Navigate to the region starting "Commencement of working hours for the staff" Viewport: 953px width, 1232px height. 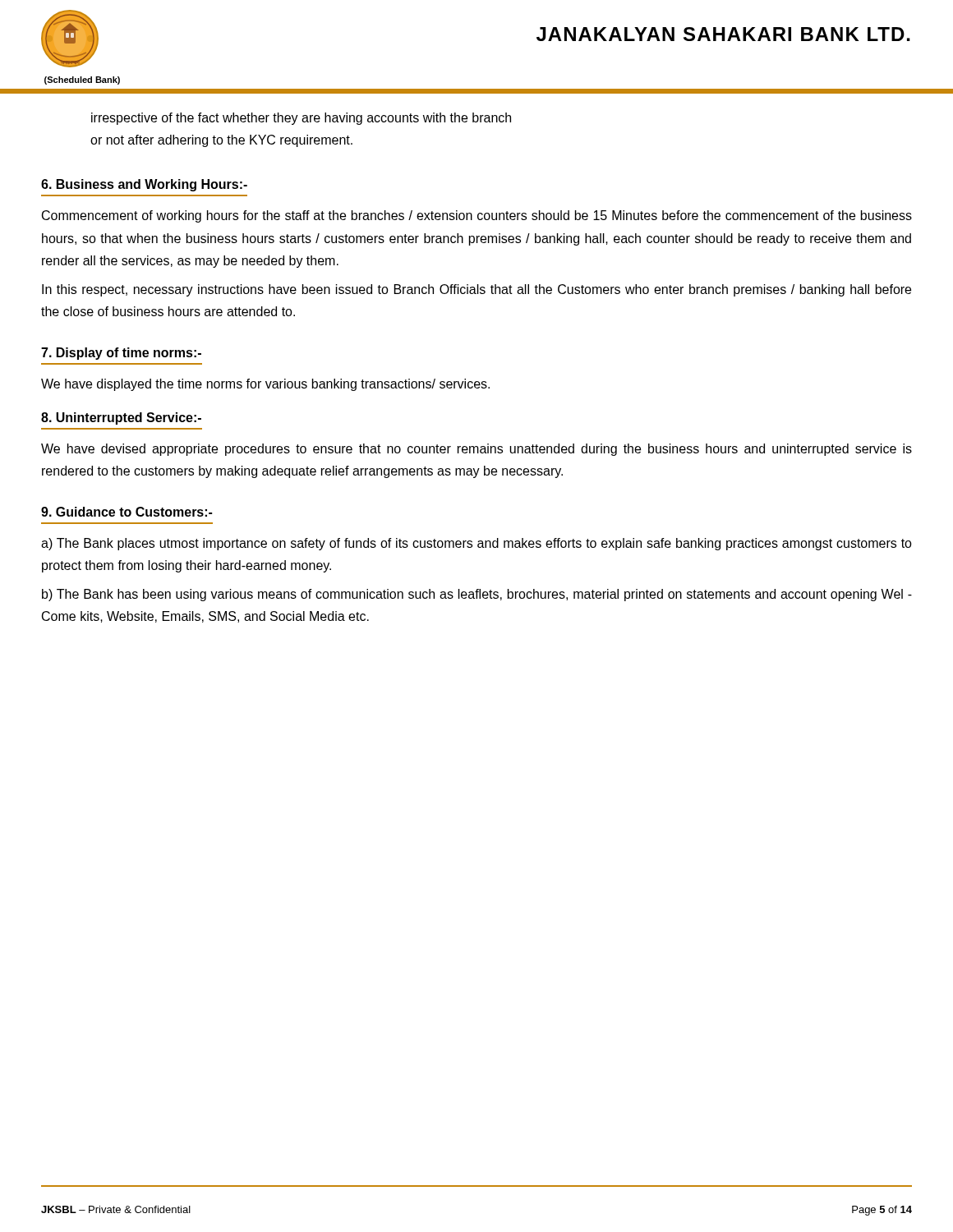[x=476, y=238]
